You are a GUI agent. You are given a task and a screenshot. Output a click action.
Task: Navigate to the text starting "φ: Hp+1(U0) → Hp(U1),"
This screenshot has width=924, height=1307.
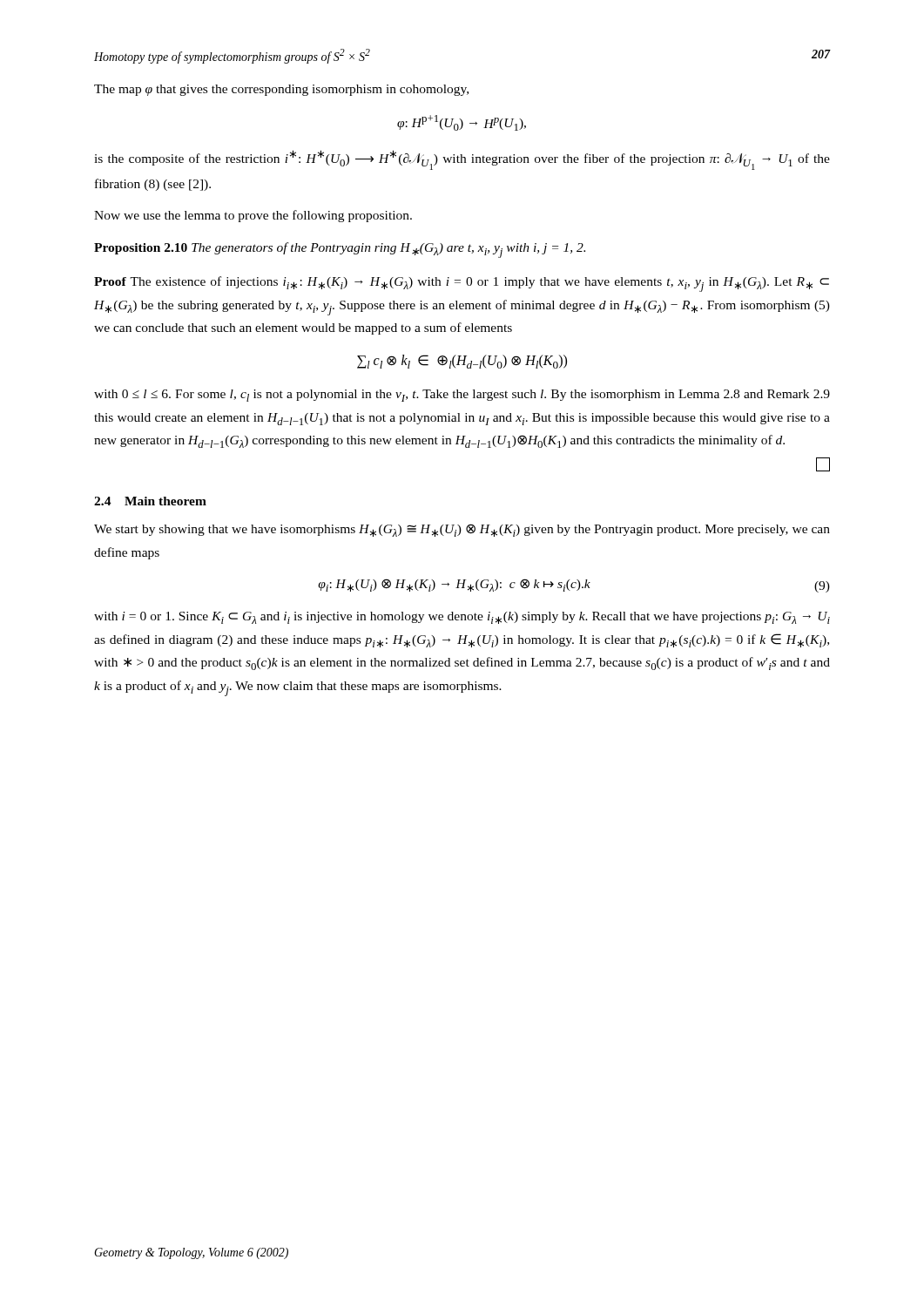pyautogui.click(x=462, y=123)
